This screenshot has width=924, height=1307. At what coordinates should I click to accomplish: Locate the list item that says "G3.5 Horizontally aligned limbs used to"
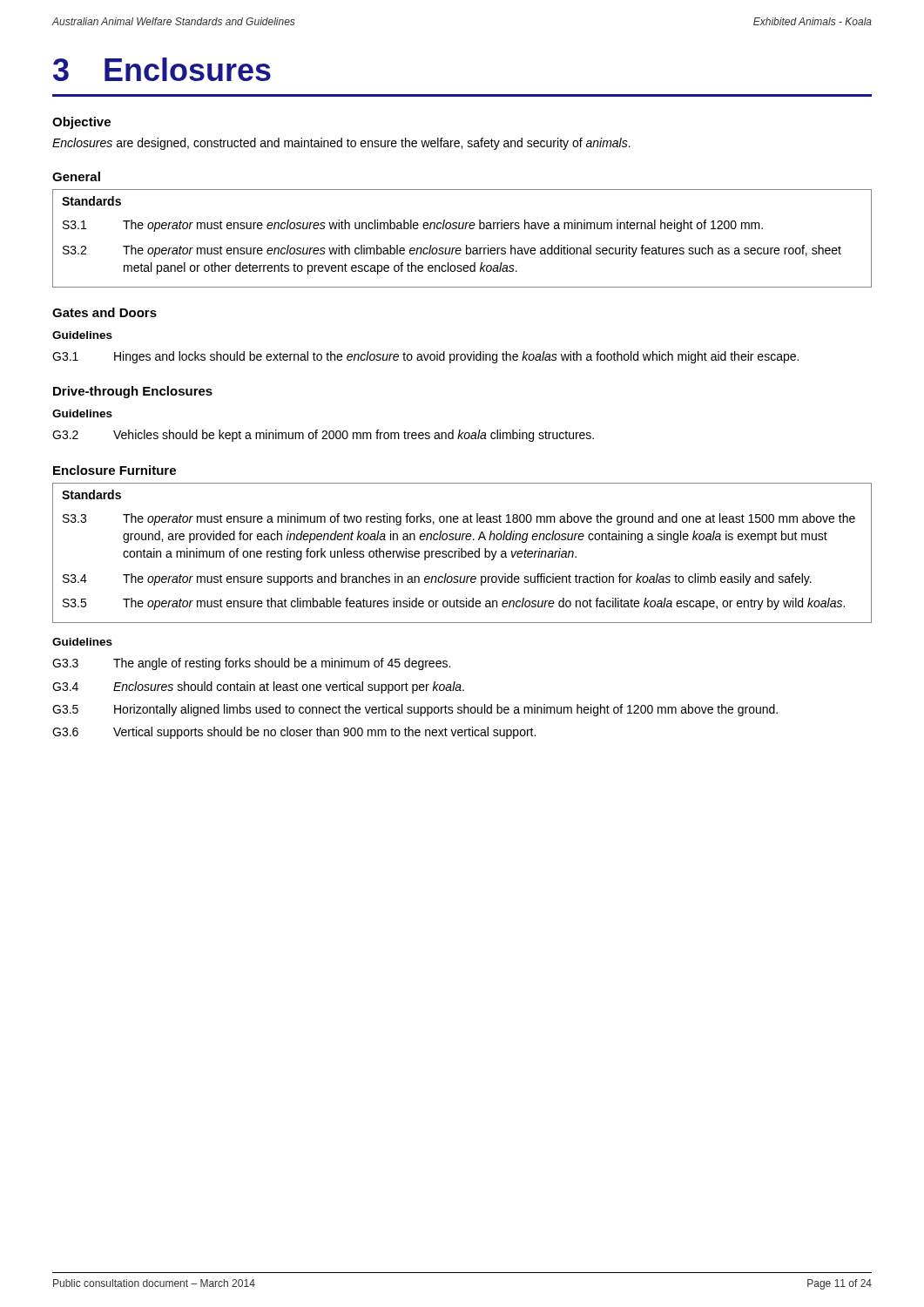(x=462, y=709)
